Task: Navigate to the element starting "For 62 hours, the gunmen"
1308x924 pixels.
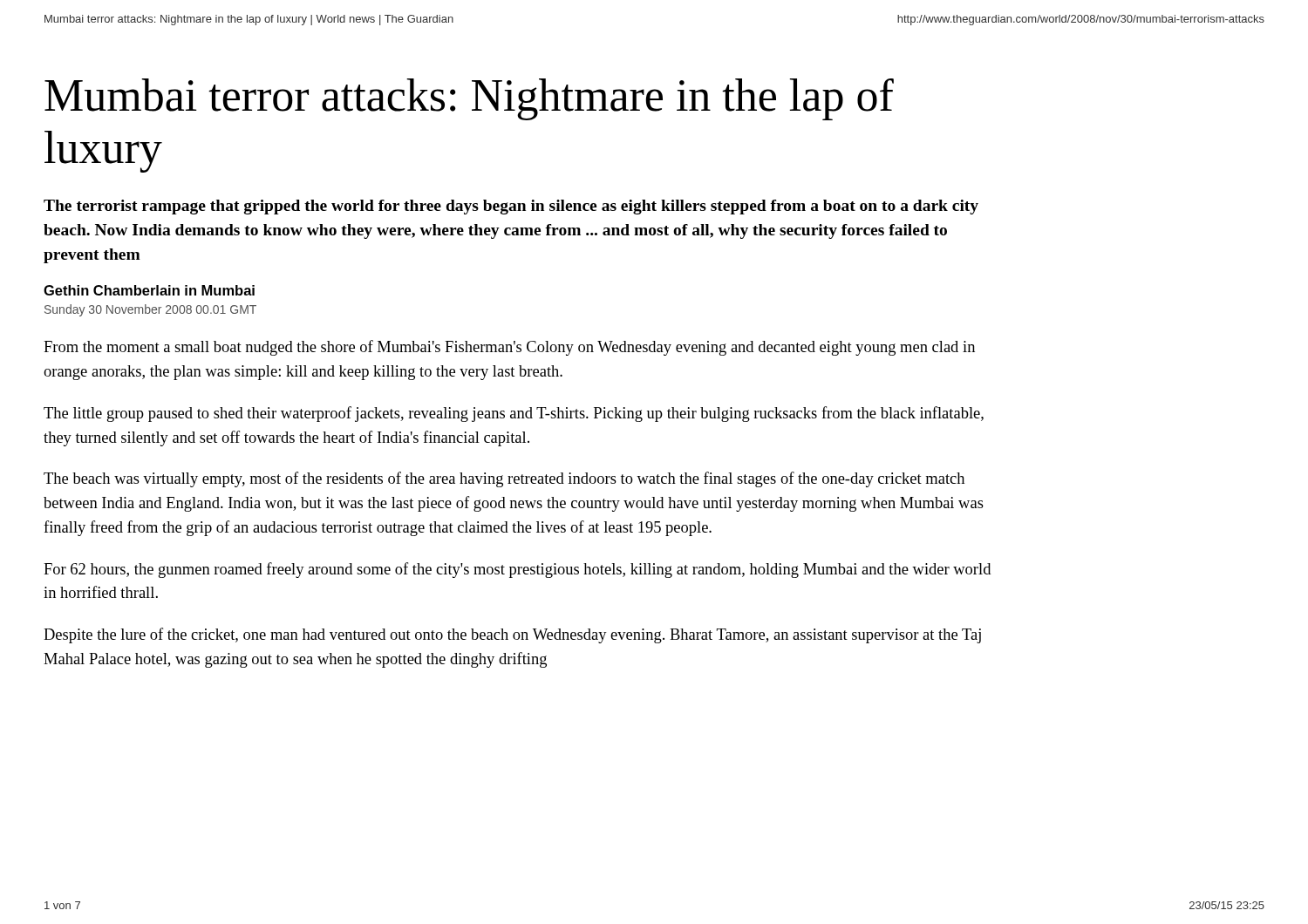Action: (x=523, y=582)
